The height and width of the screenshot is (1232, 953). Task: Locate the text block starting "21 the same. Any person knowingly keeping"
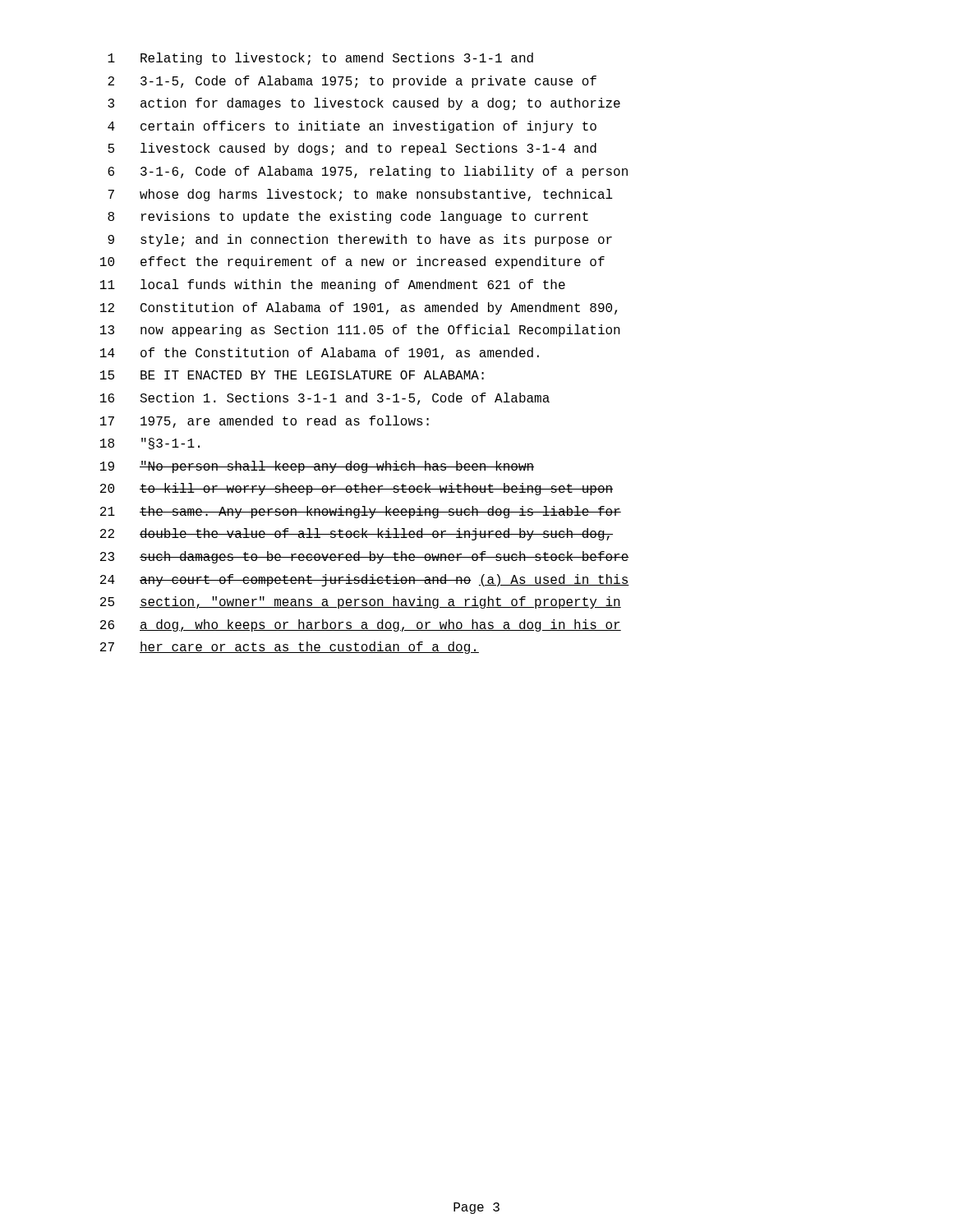476,513
